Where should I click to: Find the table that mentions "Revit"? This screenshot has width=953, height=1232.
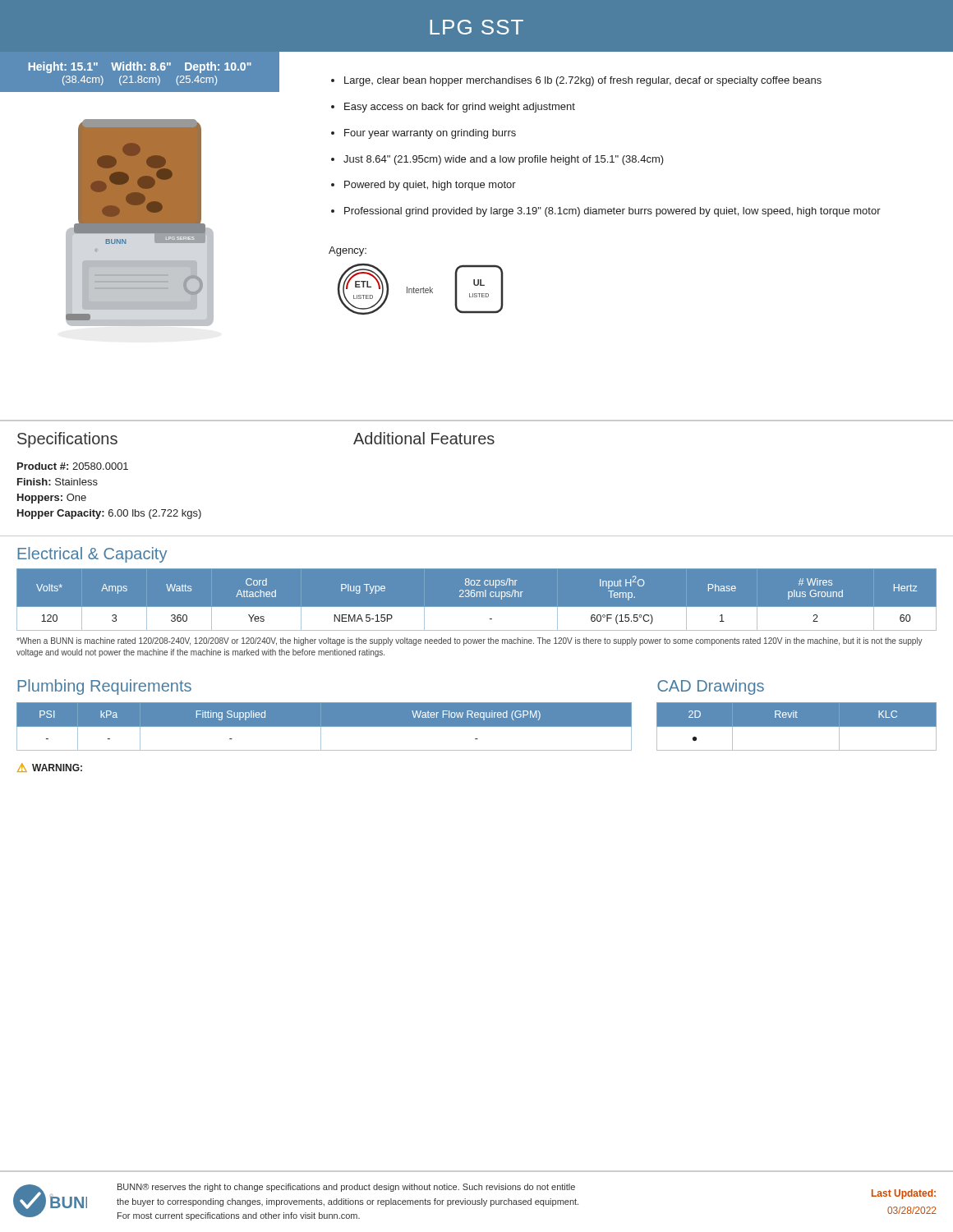(797, 727)
